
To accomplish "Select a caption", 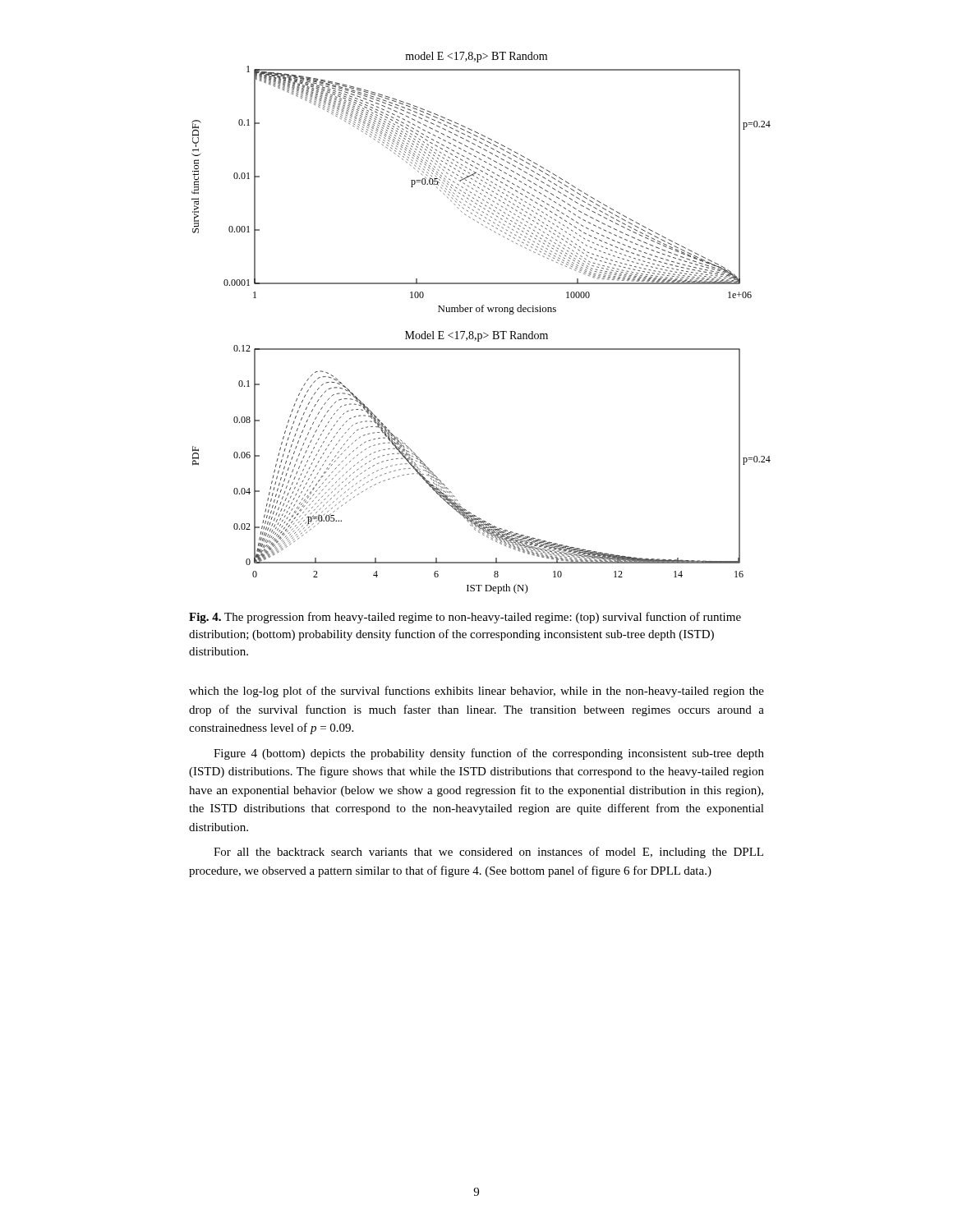I will click(465, 634).
